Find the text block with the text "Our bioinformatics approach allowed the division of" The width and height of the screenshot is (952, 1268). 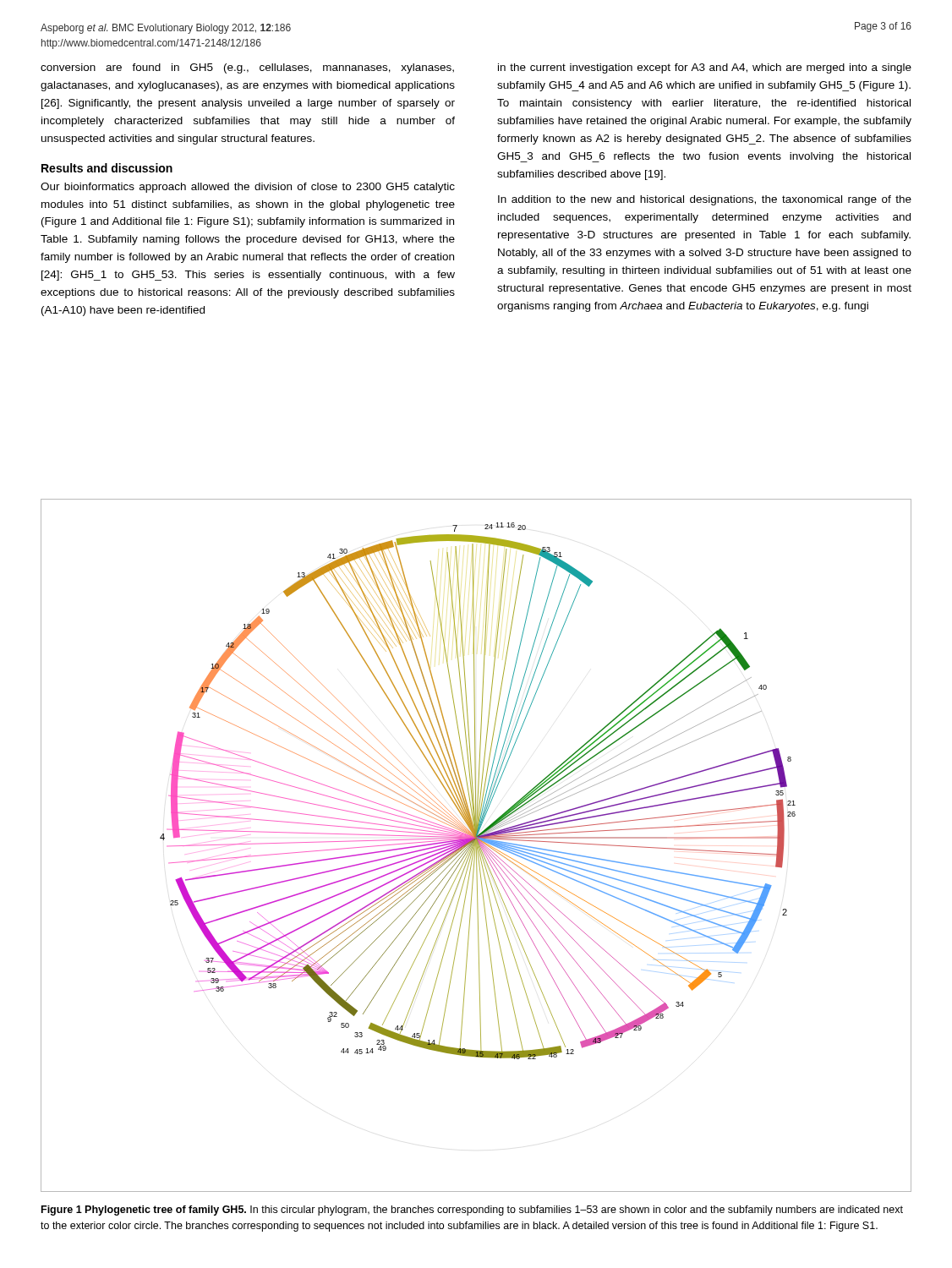[248, 248]
